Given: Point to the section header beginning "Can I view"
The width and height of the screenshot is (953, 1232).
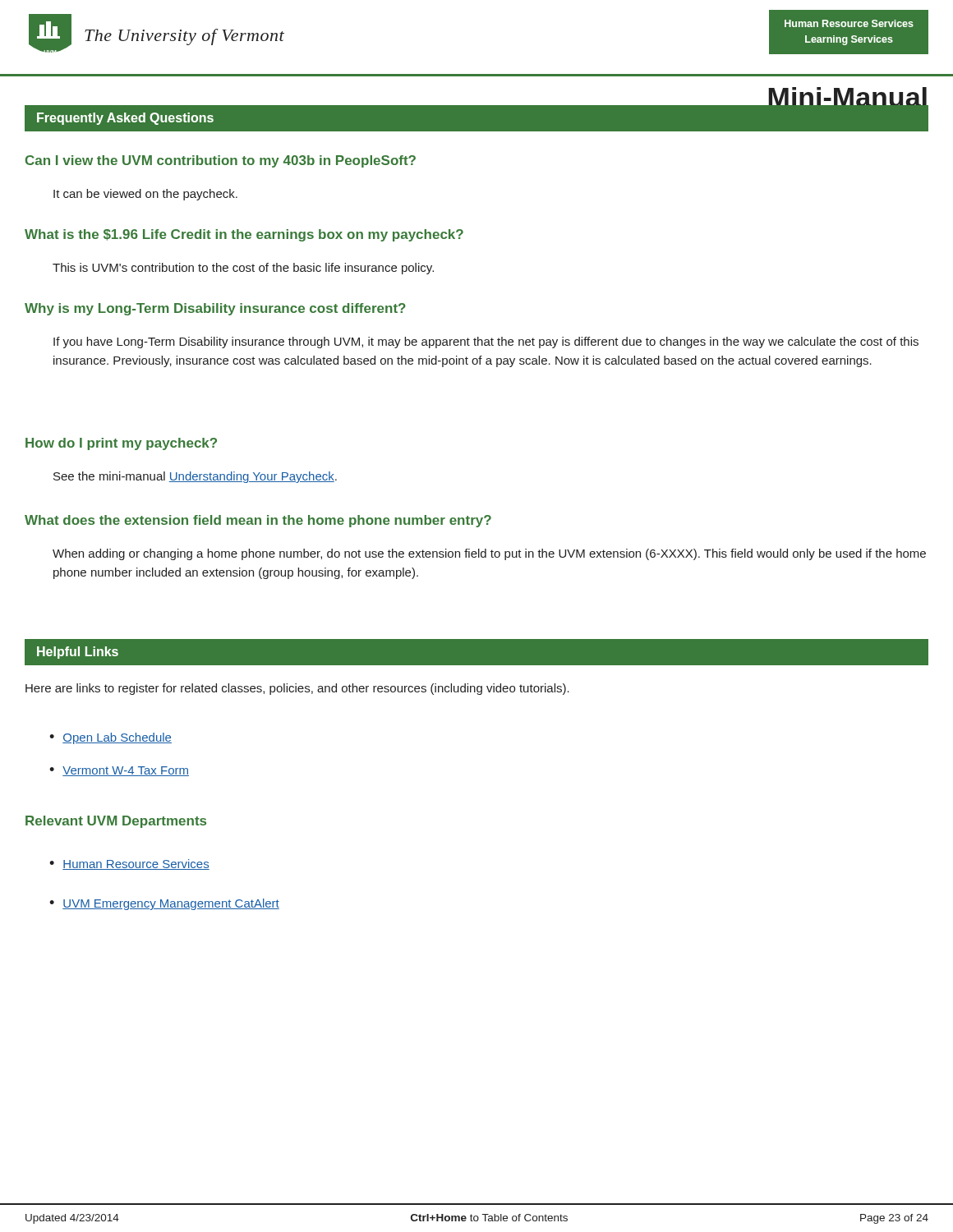Looking at the screenshot, I should click(221, 161).
